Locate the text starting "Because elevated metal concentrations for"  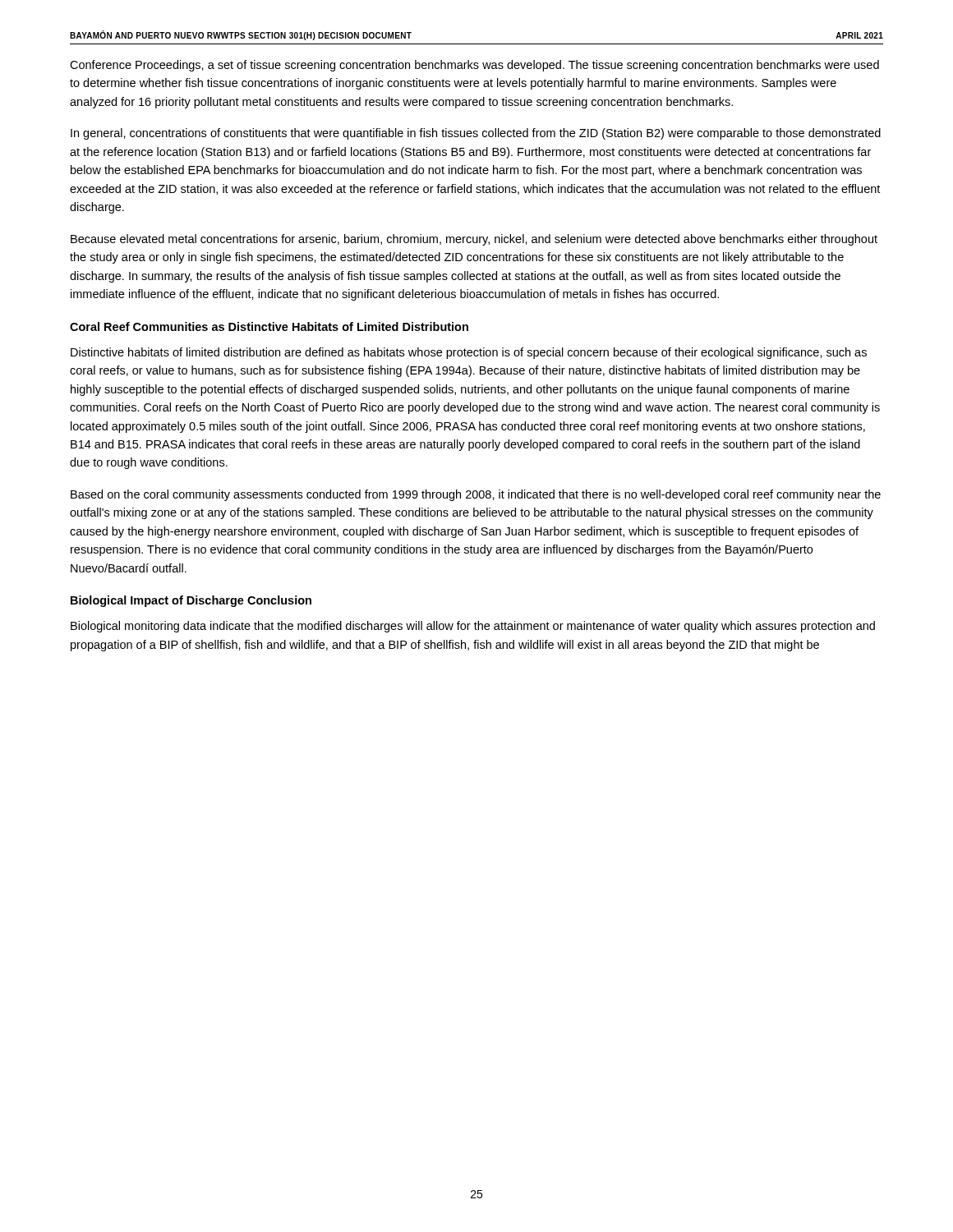pos(474,266)
